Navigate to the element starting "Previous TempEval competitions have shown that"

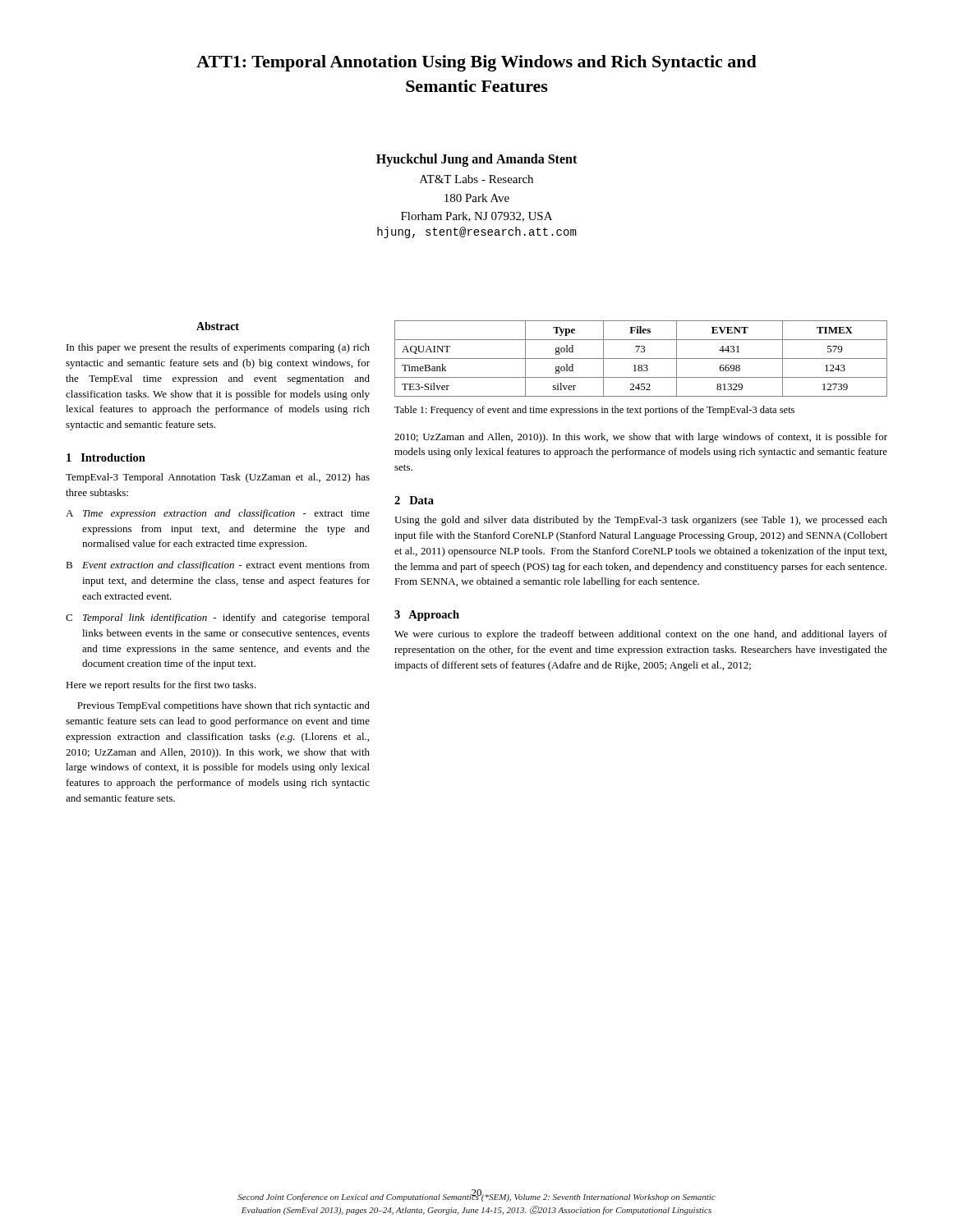(218, 752)
